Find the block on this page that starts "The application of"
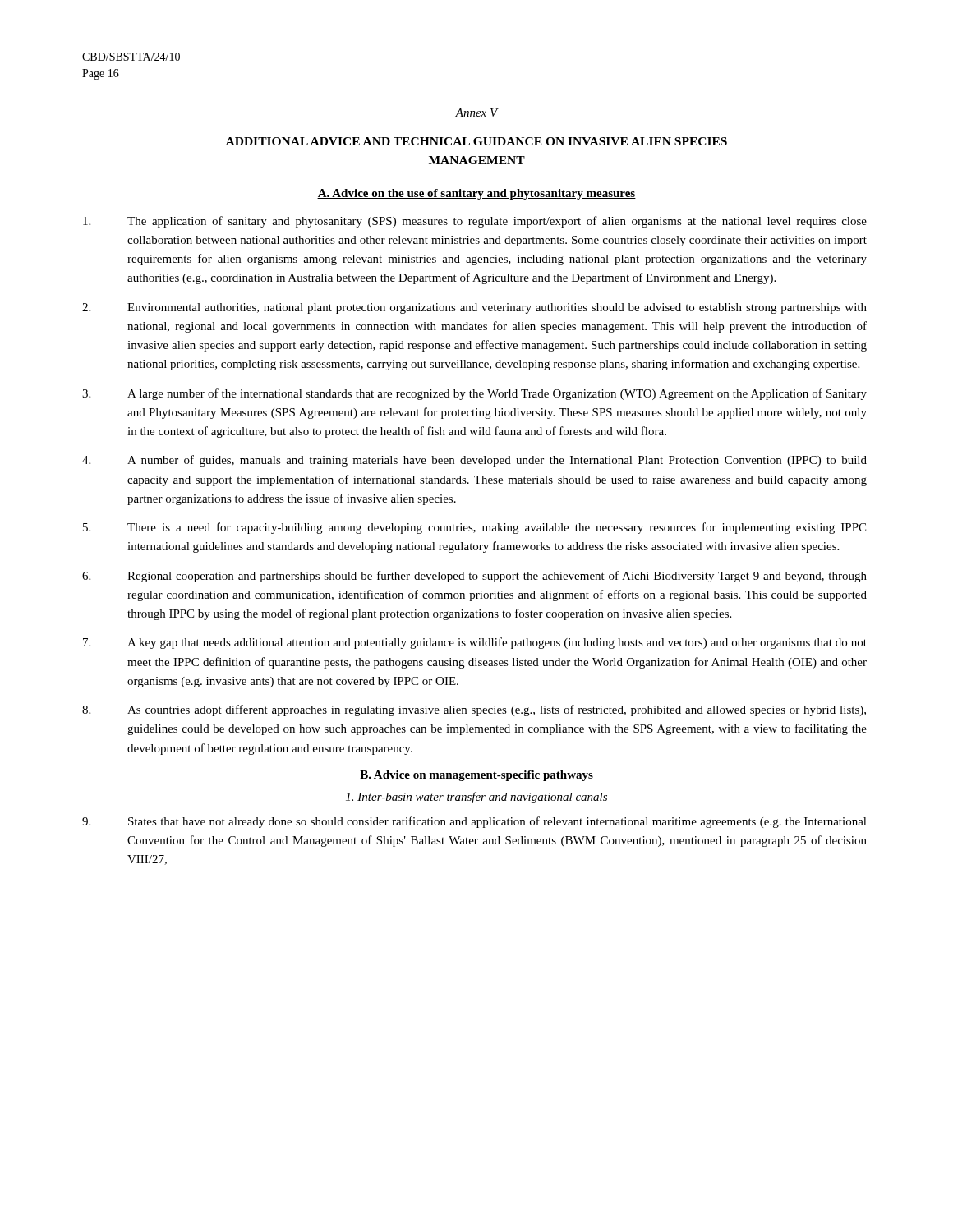 [474, 250]
